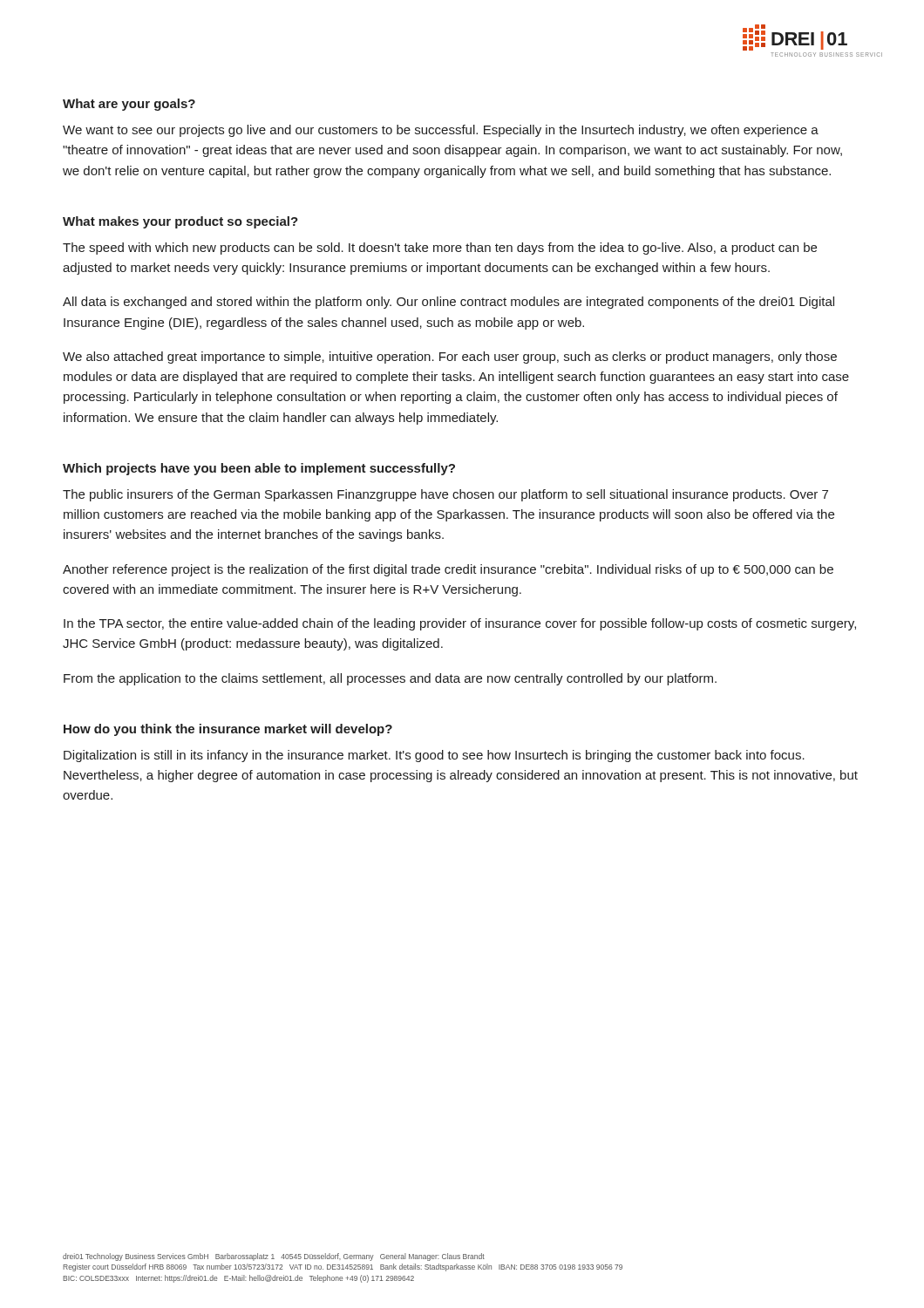Click on the text block starting "Another reference project is the realization of"
Viewport: 924px width, 1308px height.
tap(448, 579)
